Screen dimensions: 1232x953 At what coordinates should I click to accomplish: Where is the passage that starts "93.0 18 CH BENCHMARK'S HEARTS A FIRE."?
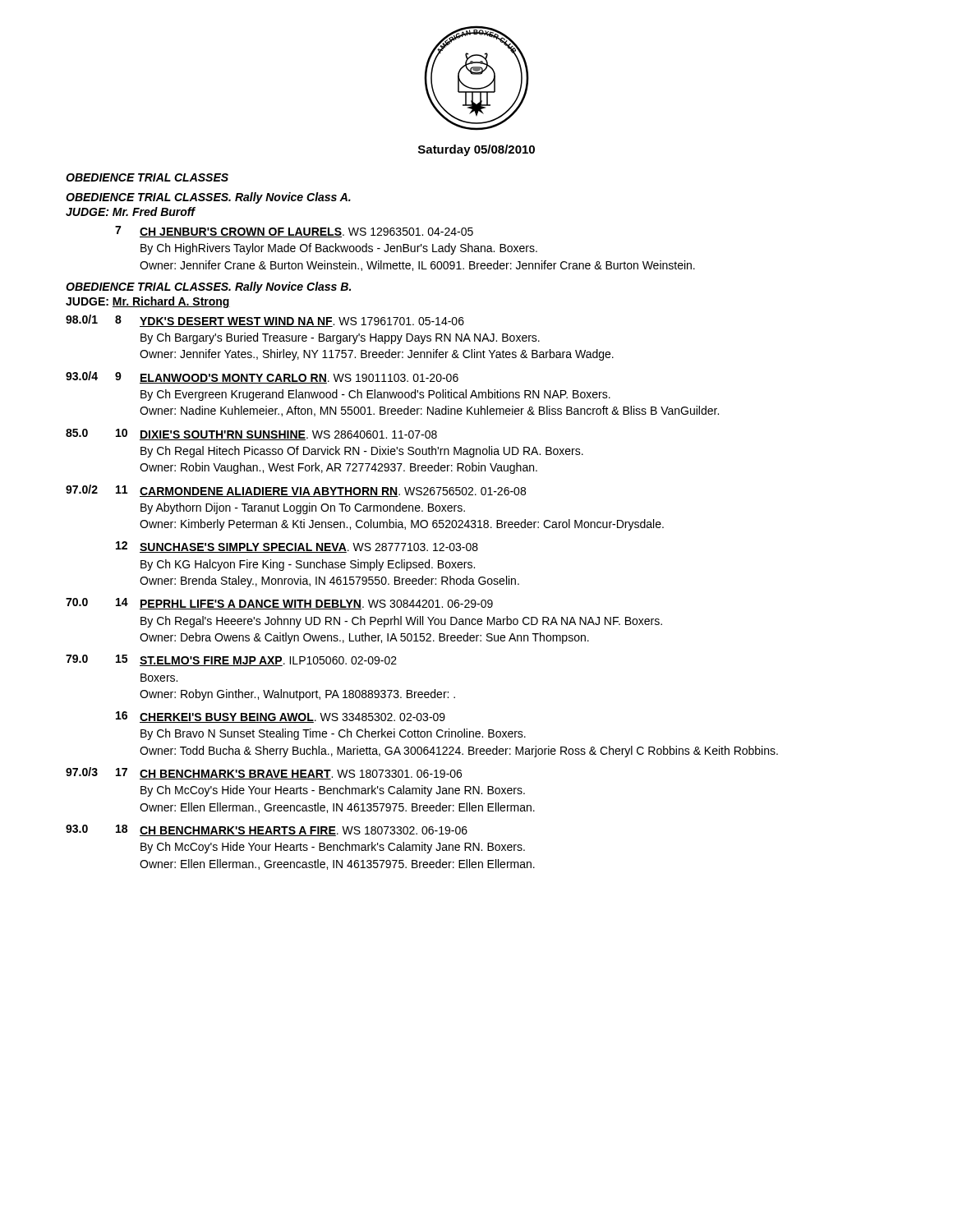point(476,847)
